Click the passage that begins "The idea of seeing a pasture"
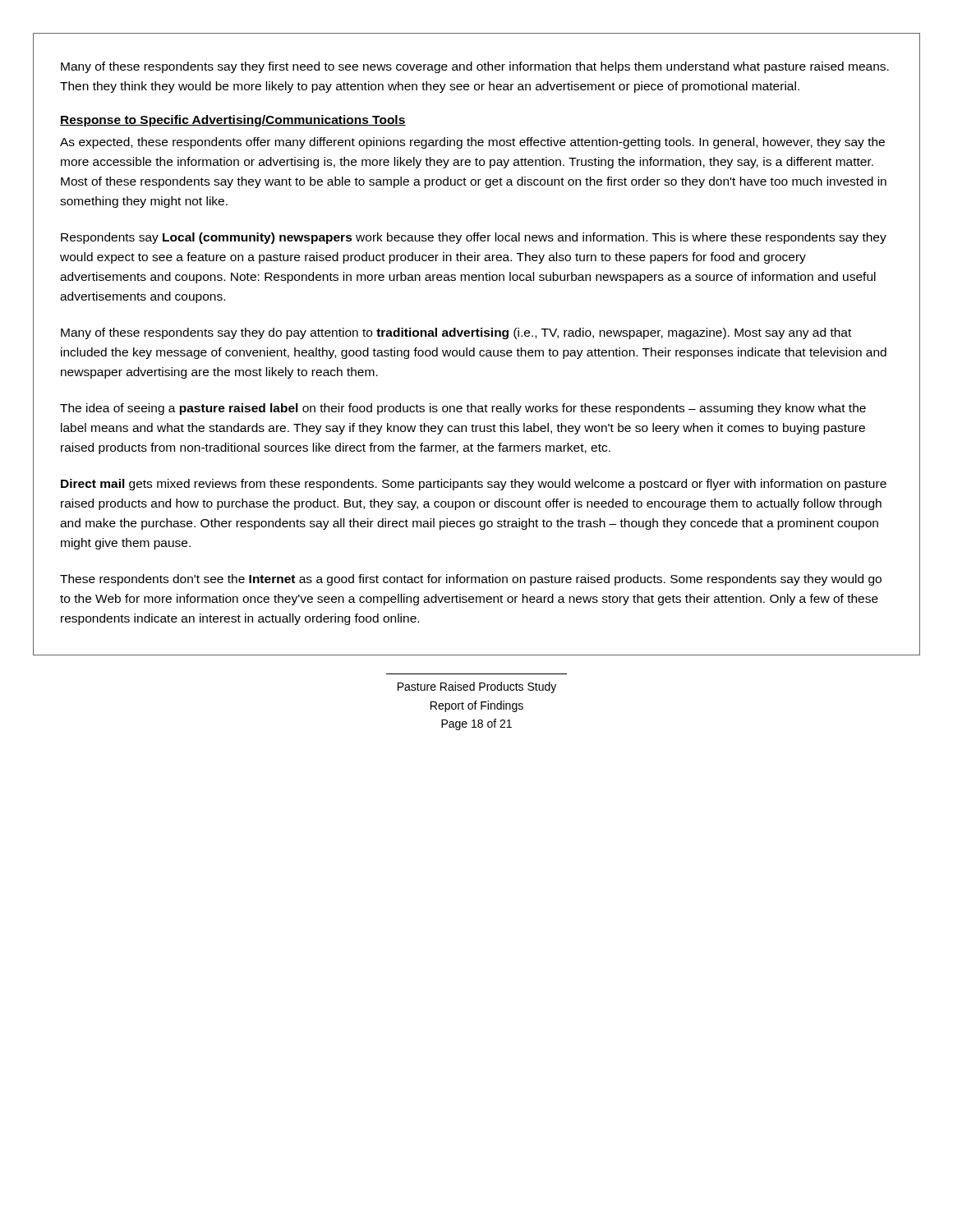The height and width of the screenshot is (1232, 953). (463, 428)
